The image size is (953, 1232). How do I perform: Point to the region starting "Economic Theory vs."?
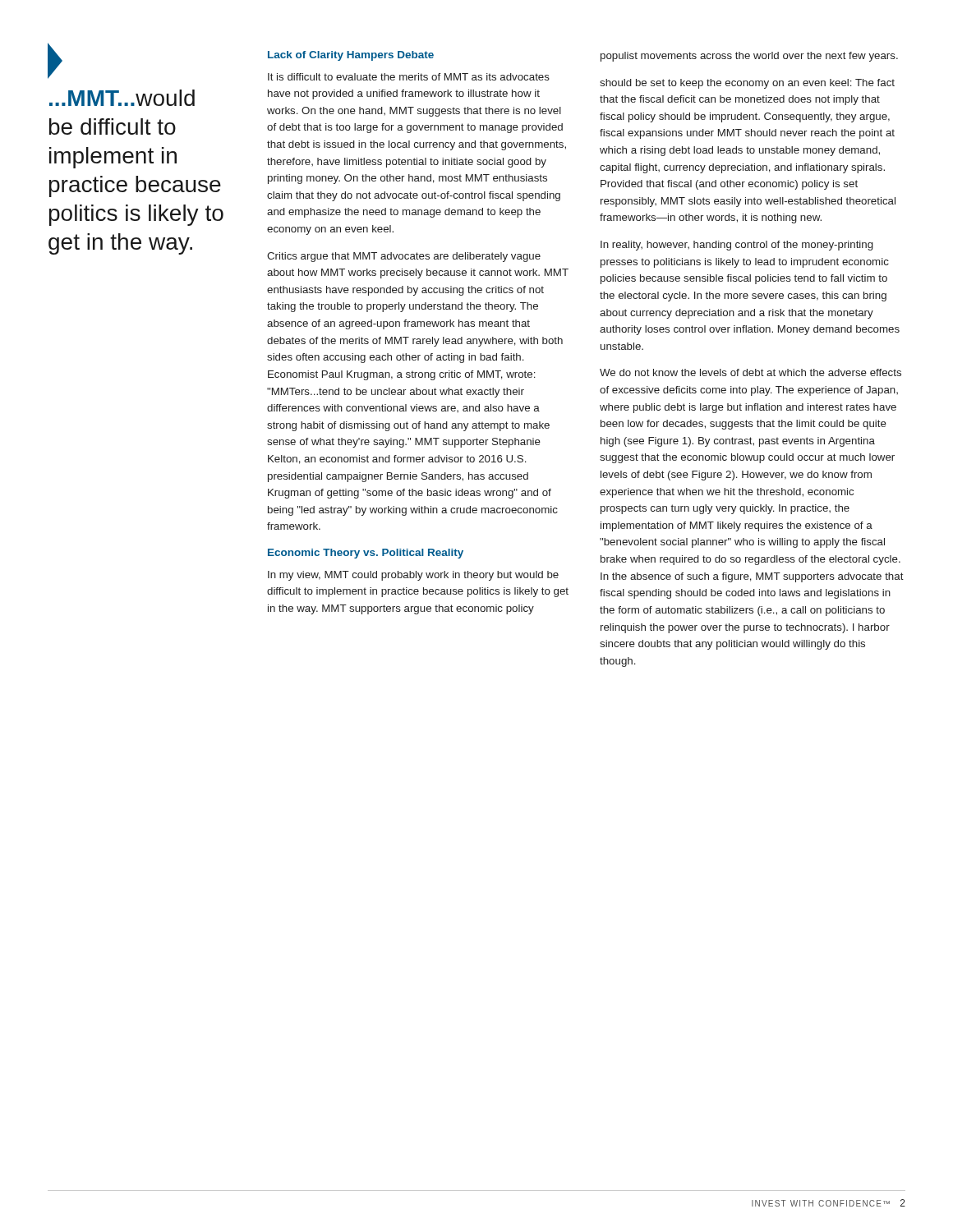(x=365, y=552)
